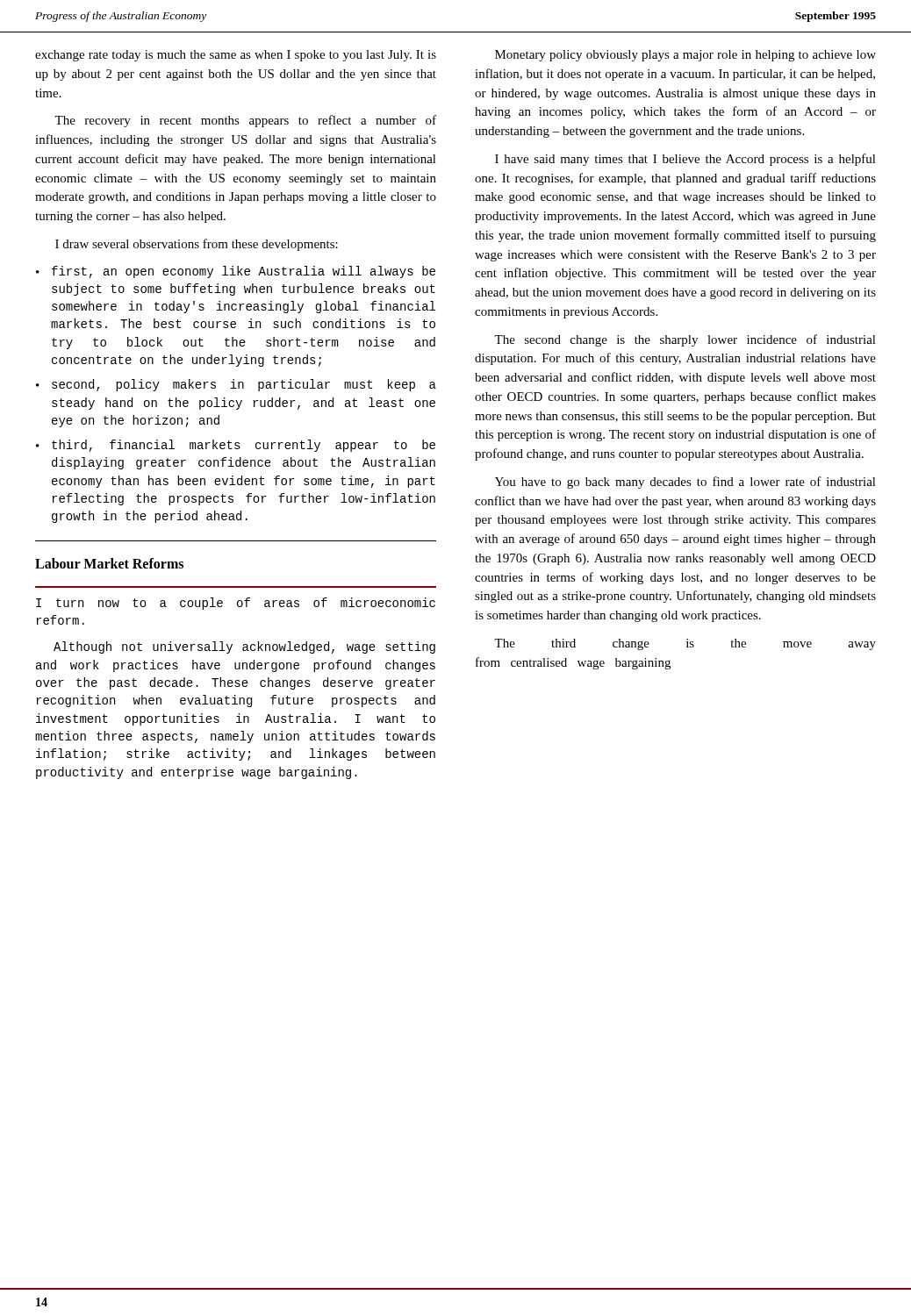Point to the block beginning "The second change is"
The image size is (911, 1316).
click(x=675, y=397)
